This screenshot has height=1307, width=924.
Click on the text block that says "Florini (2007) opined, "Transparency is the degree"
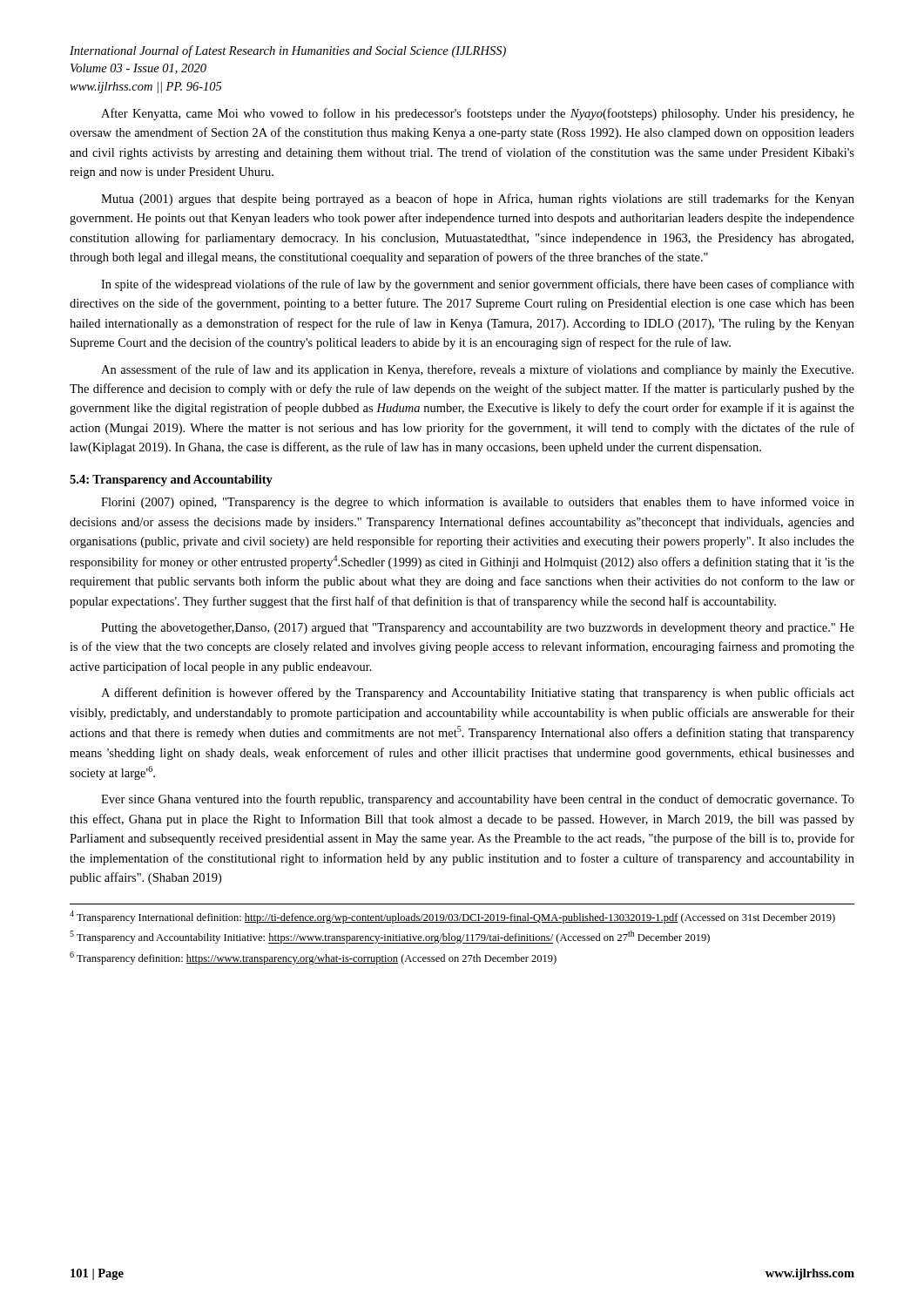pyautogui.click(x=462, y=552)
